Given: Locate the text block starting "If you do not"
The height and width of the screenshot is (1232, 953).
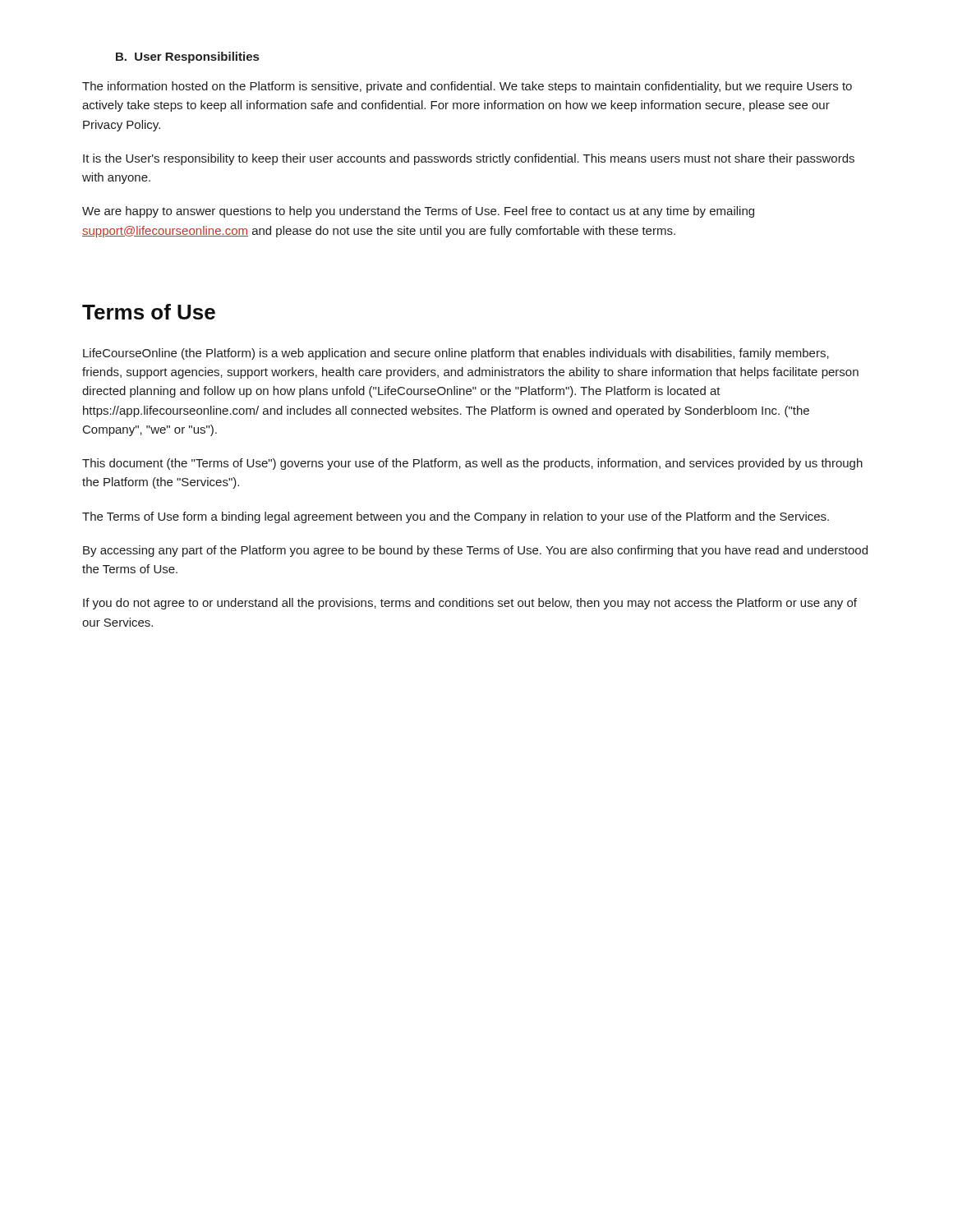Looking at the screenshot, I should (x=470, y=612).
